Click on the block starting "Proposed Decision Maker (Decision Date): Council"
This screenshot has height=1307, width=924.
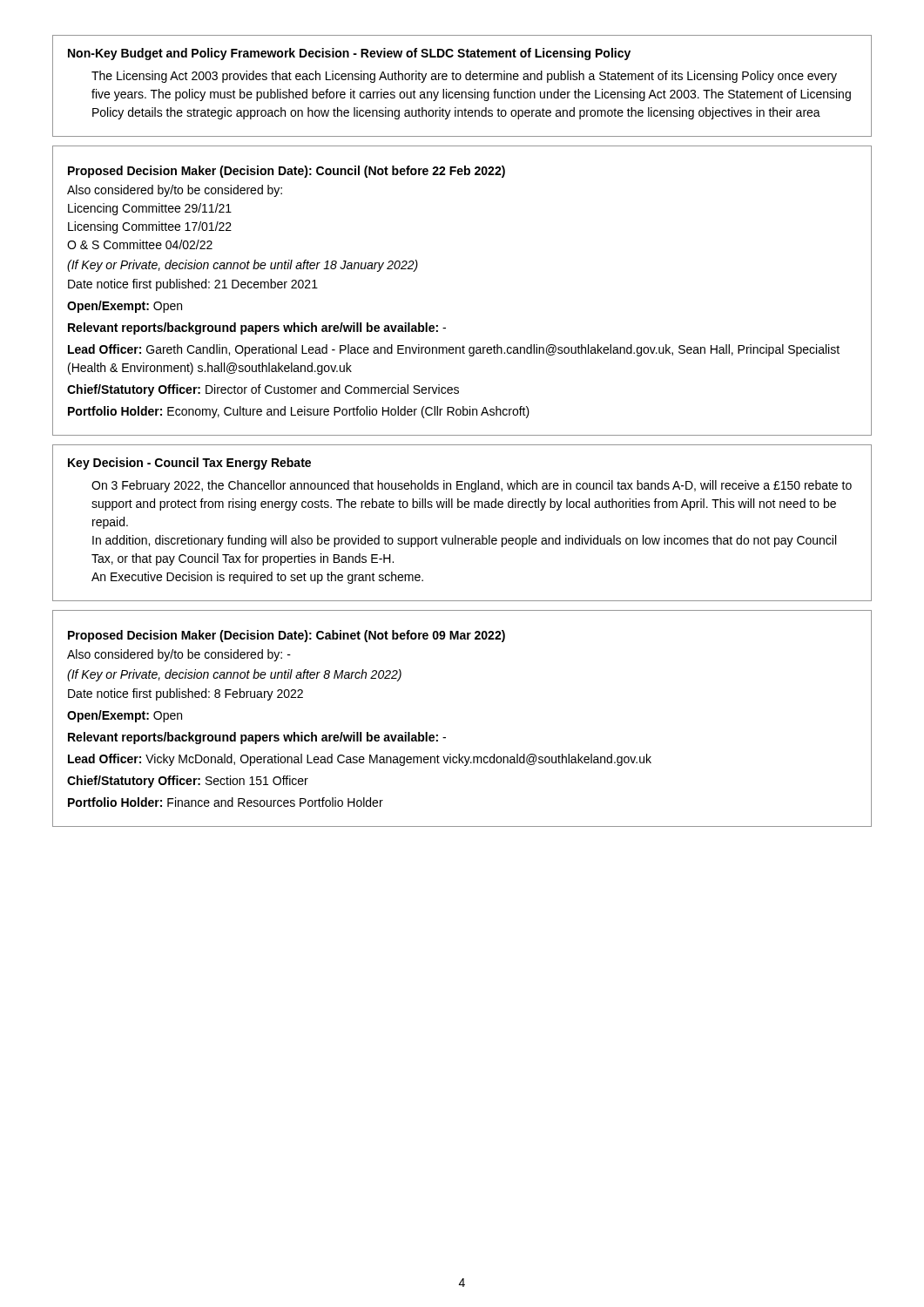click(286, 171)
